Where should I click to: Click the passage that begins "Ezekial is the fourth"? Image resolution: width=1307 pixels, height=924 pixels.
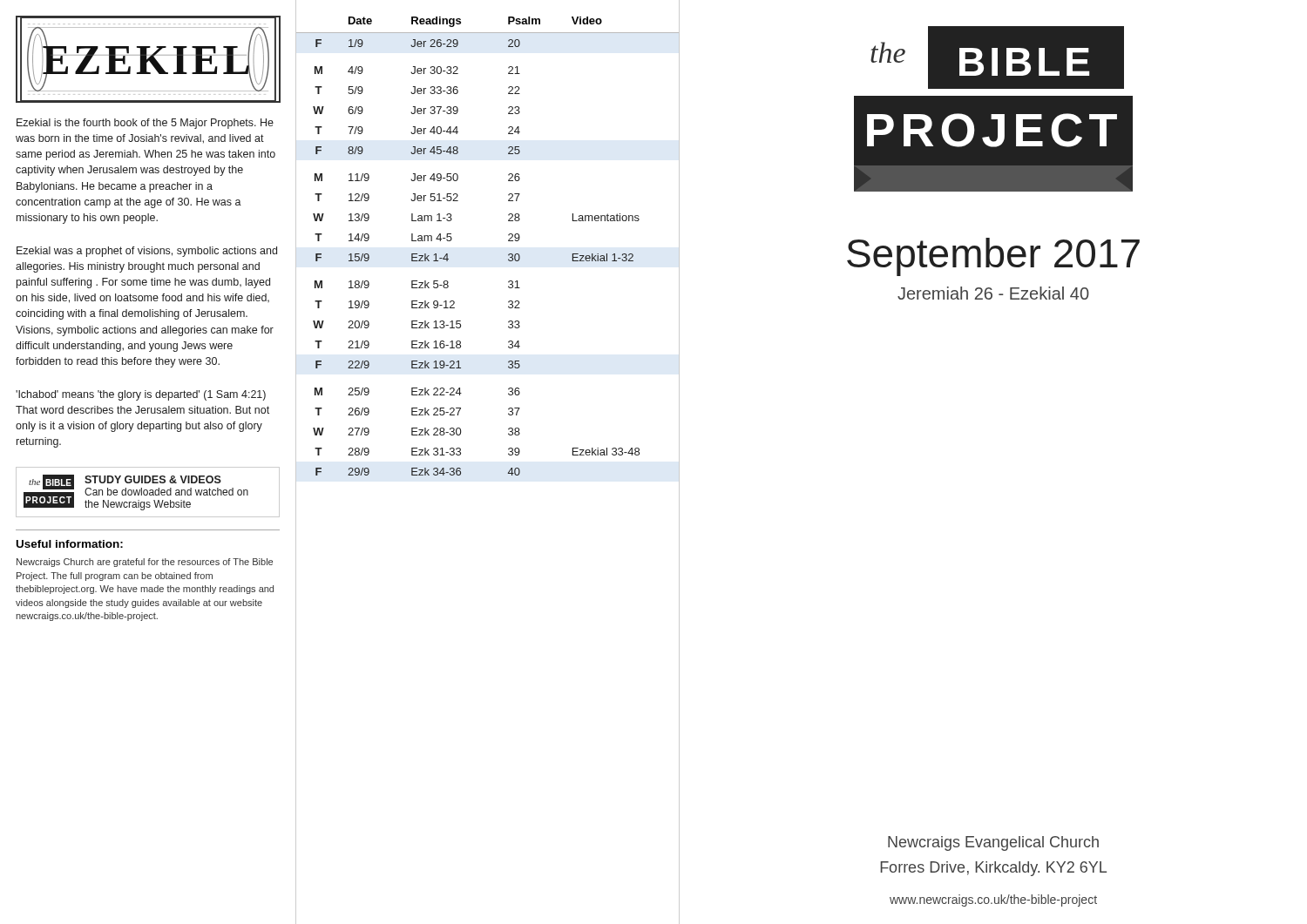click(x=148, y=170)
